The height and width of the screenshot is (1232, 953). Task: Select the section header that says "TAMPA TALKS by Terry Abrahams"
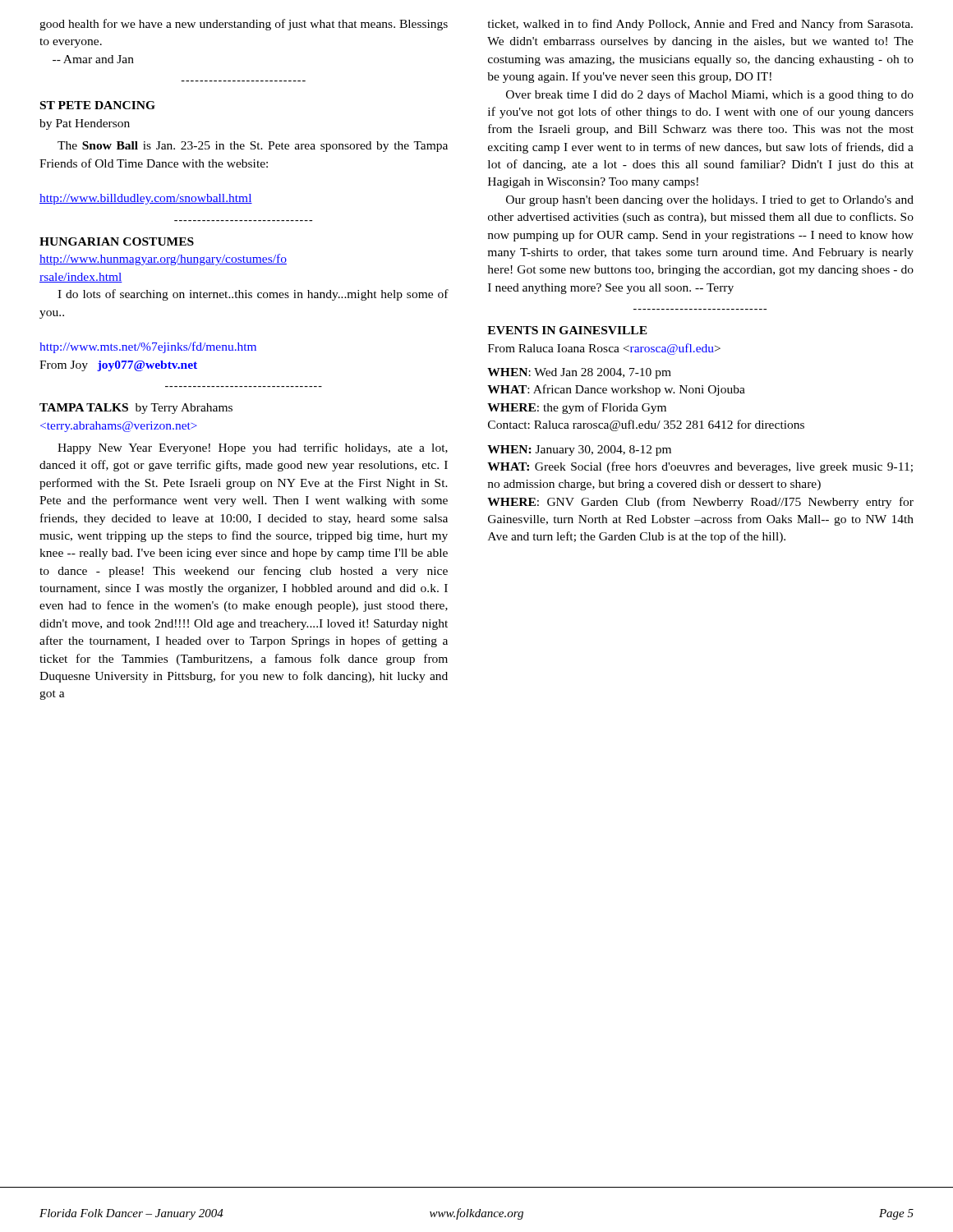(136, 416)
